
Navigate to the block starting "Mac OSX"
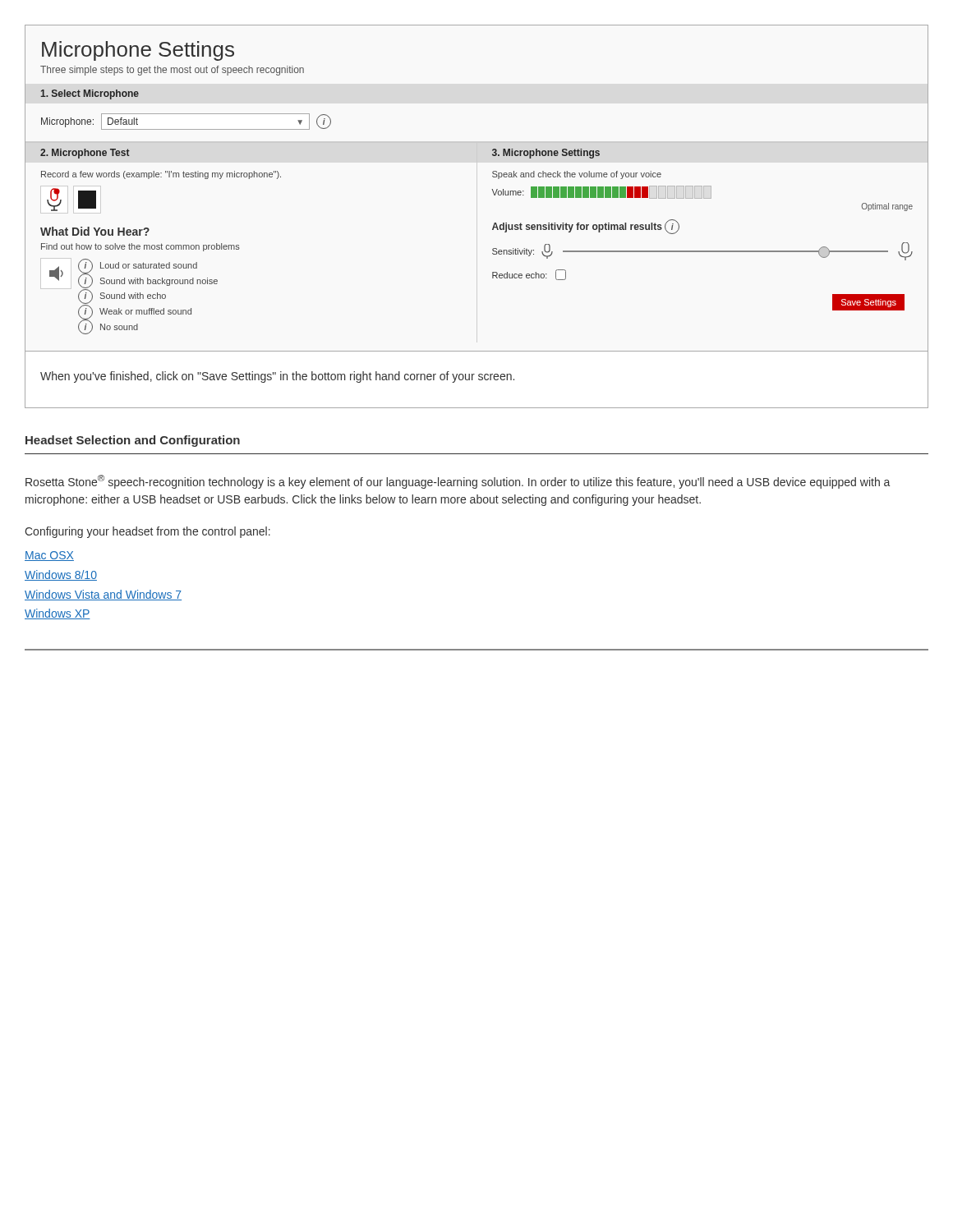(x=49, y=556)
